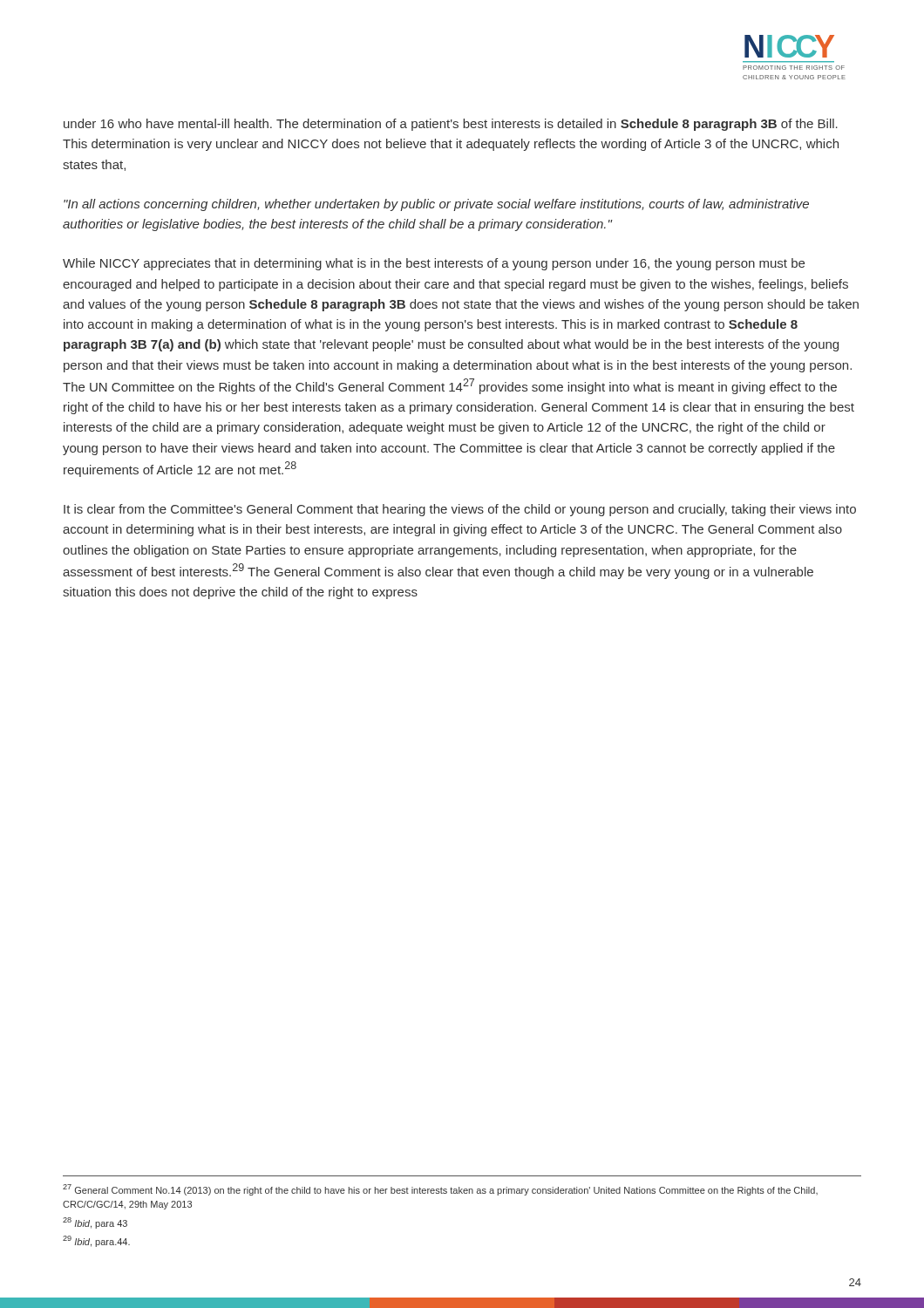Where does it say "29 Ibid, para.44."?
The image size is (924, 1308).
point(97,1241)
